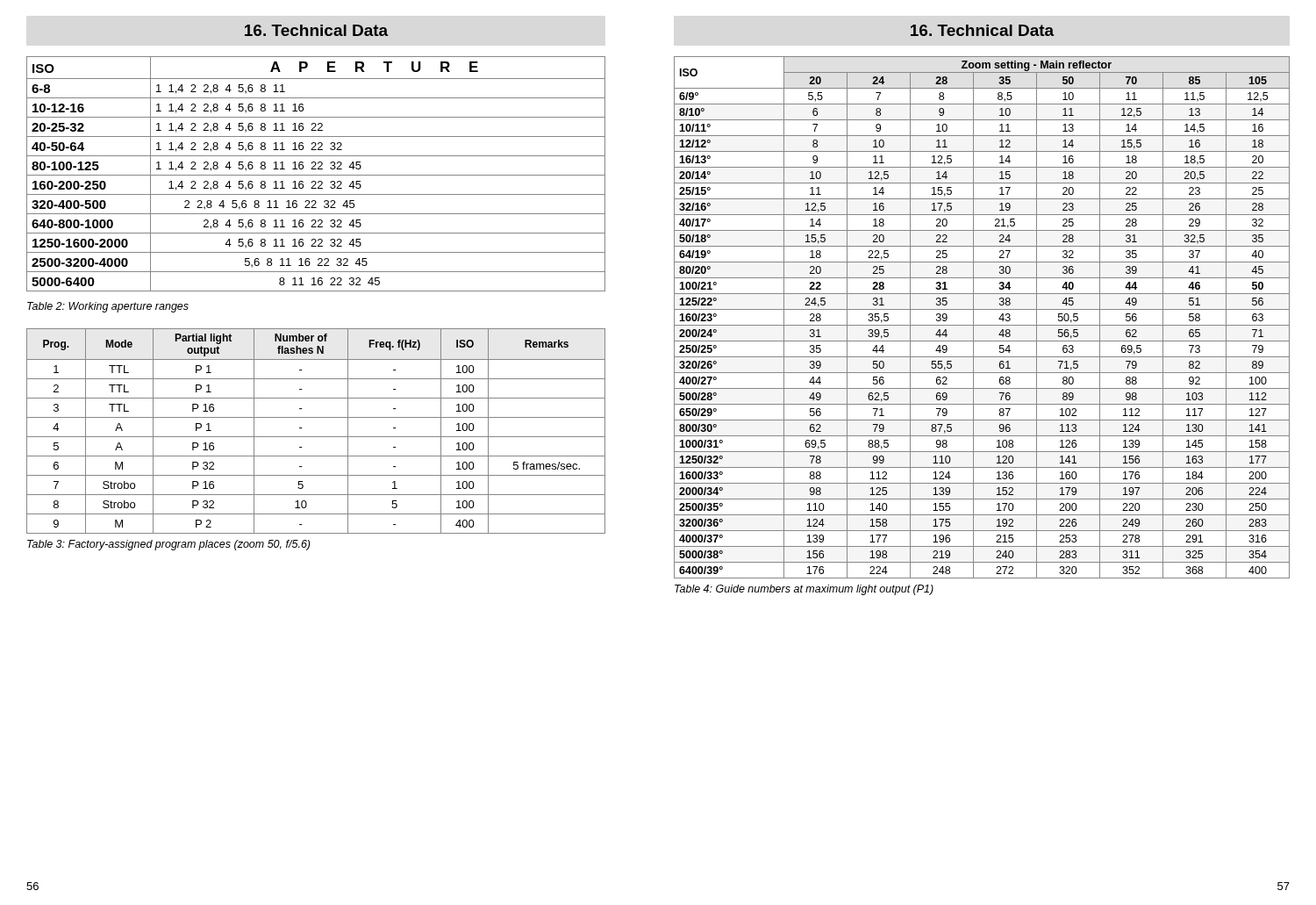Select the table that reads "Zoom setting - Main reflector"
This screenshot has height=905, width=1316.
coord(982,317)
